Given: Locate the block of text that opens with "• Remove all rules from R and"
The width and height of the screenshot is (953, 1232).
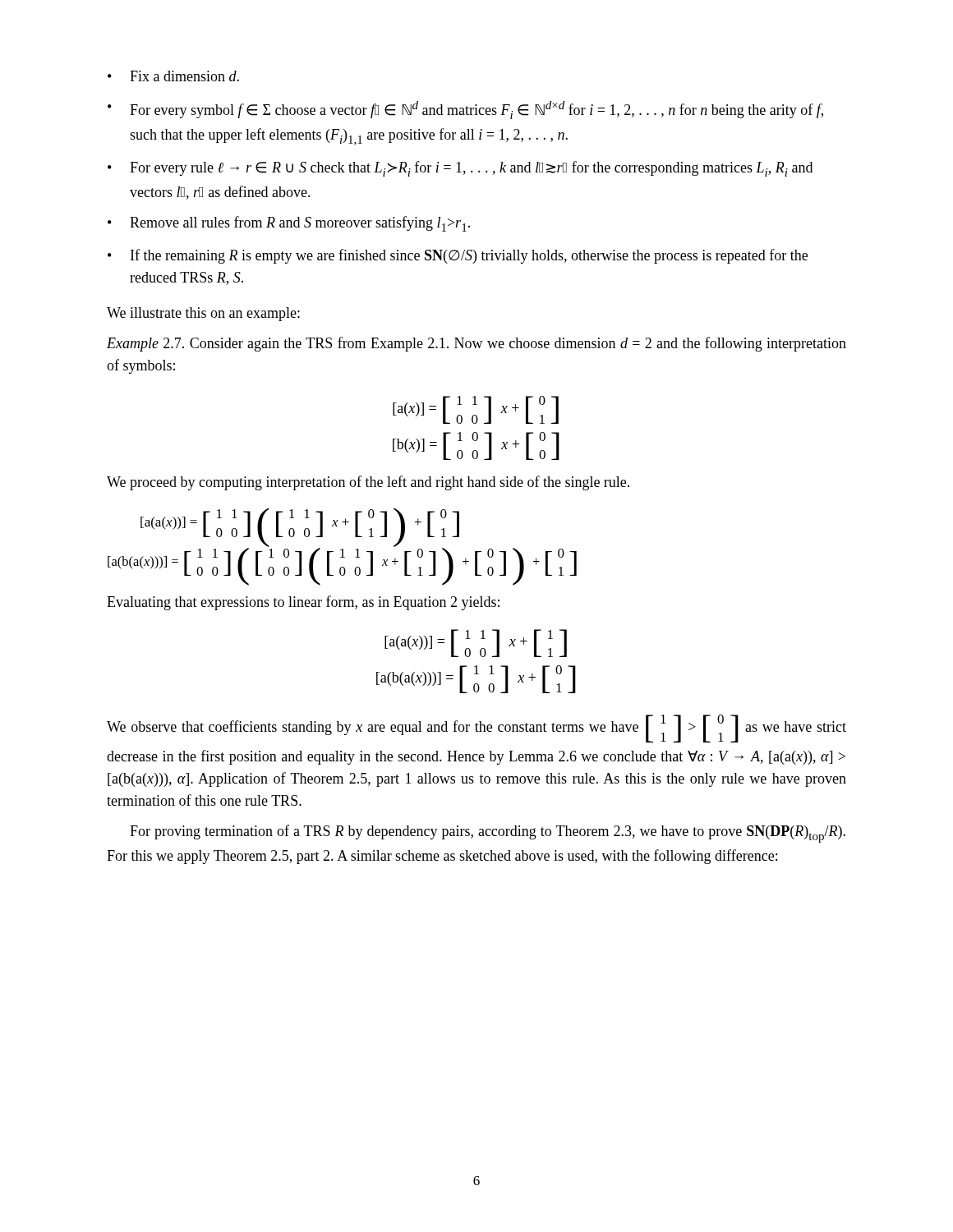Looking at the screenshot, I should pyautogui.click(x=476, y=224).
